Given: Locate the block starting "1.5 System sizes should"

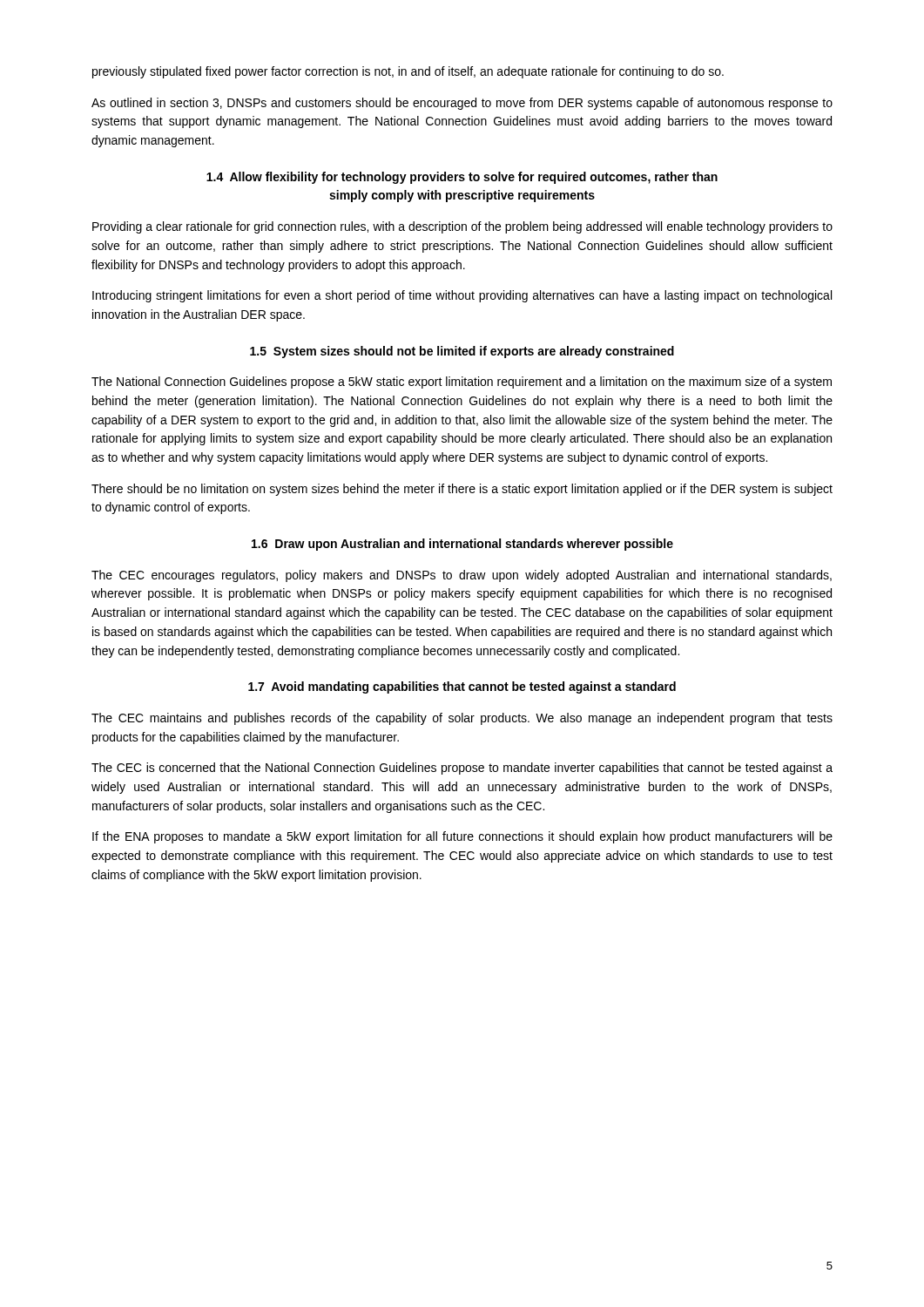Looking at the screenshot, I should point(462,351).
